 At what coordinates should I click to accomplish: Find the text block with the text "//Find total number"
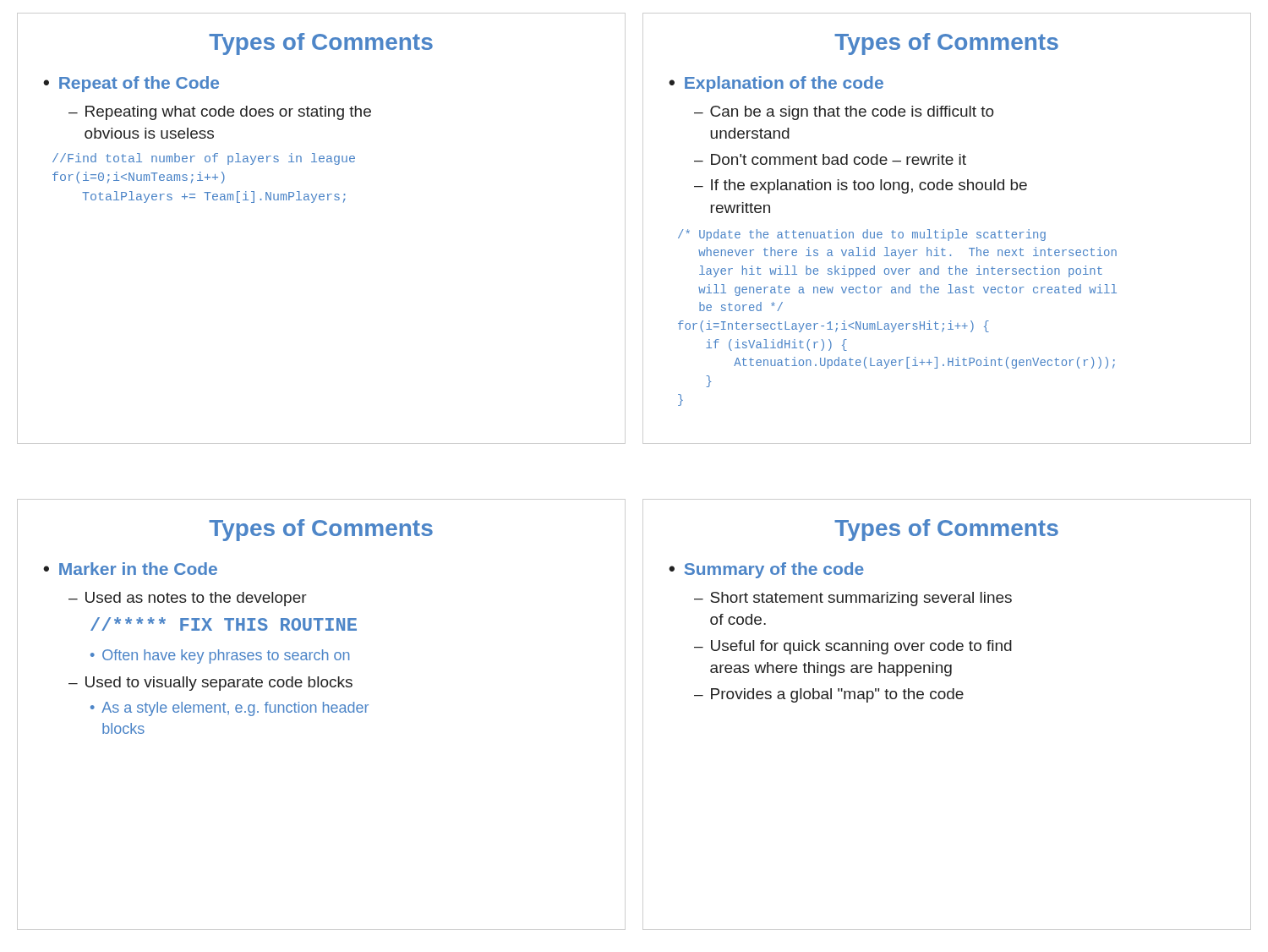coord(204,178)
